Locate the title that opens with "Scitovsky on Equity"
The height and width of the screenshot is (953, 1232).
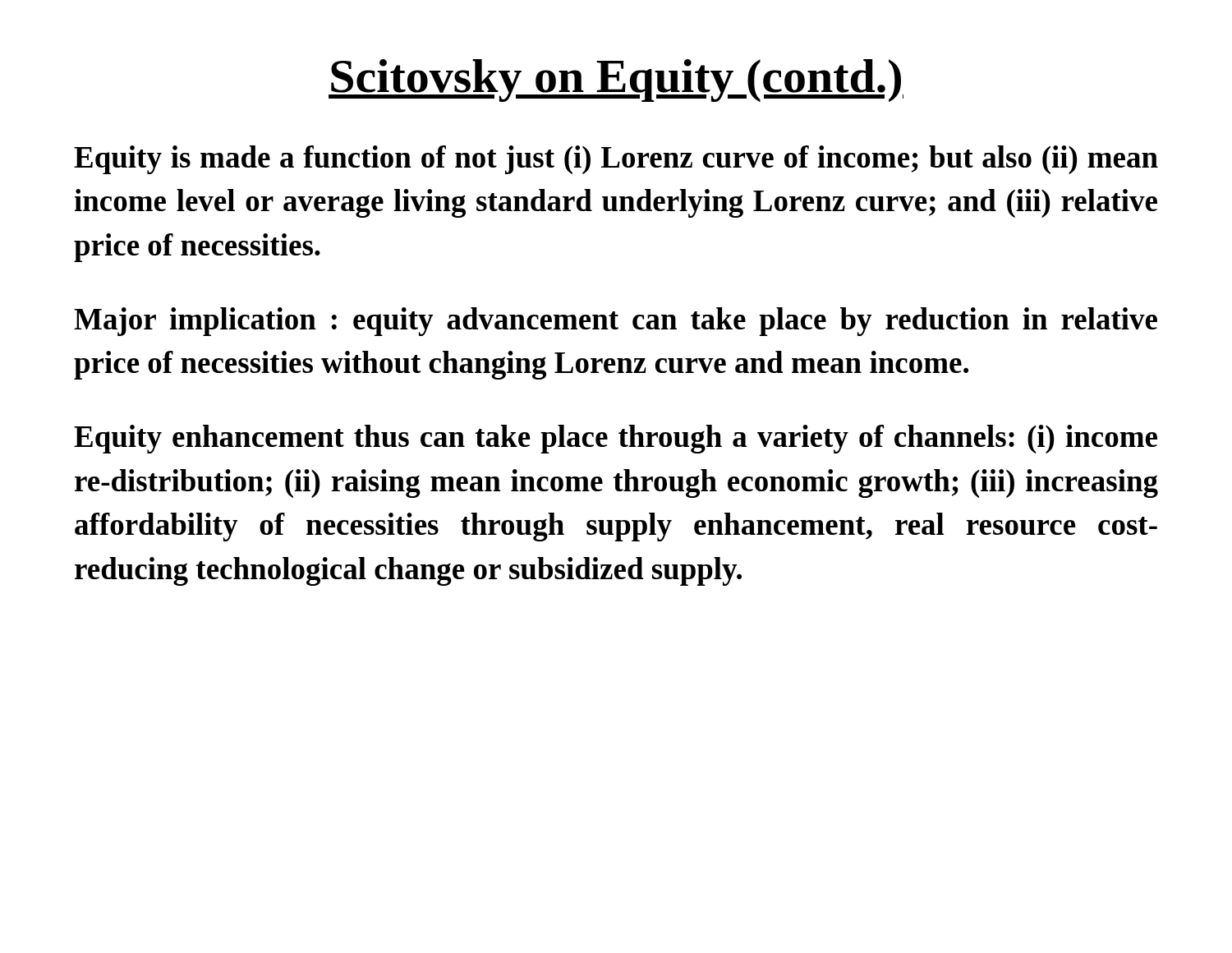click(x=616, y=76)
